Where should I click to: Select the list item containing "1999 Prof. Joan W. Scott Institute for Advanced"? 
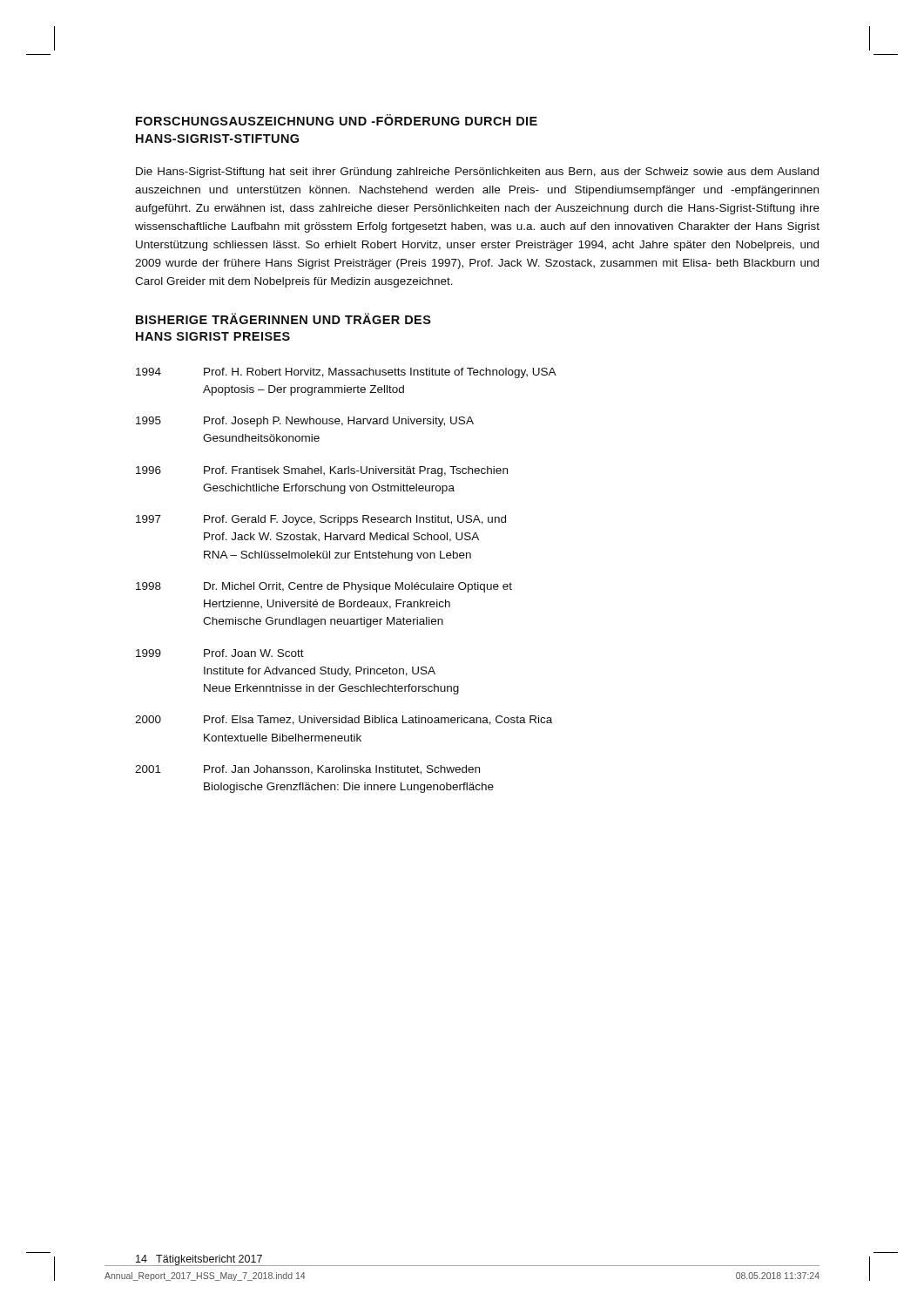220,653
